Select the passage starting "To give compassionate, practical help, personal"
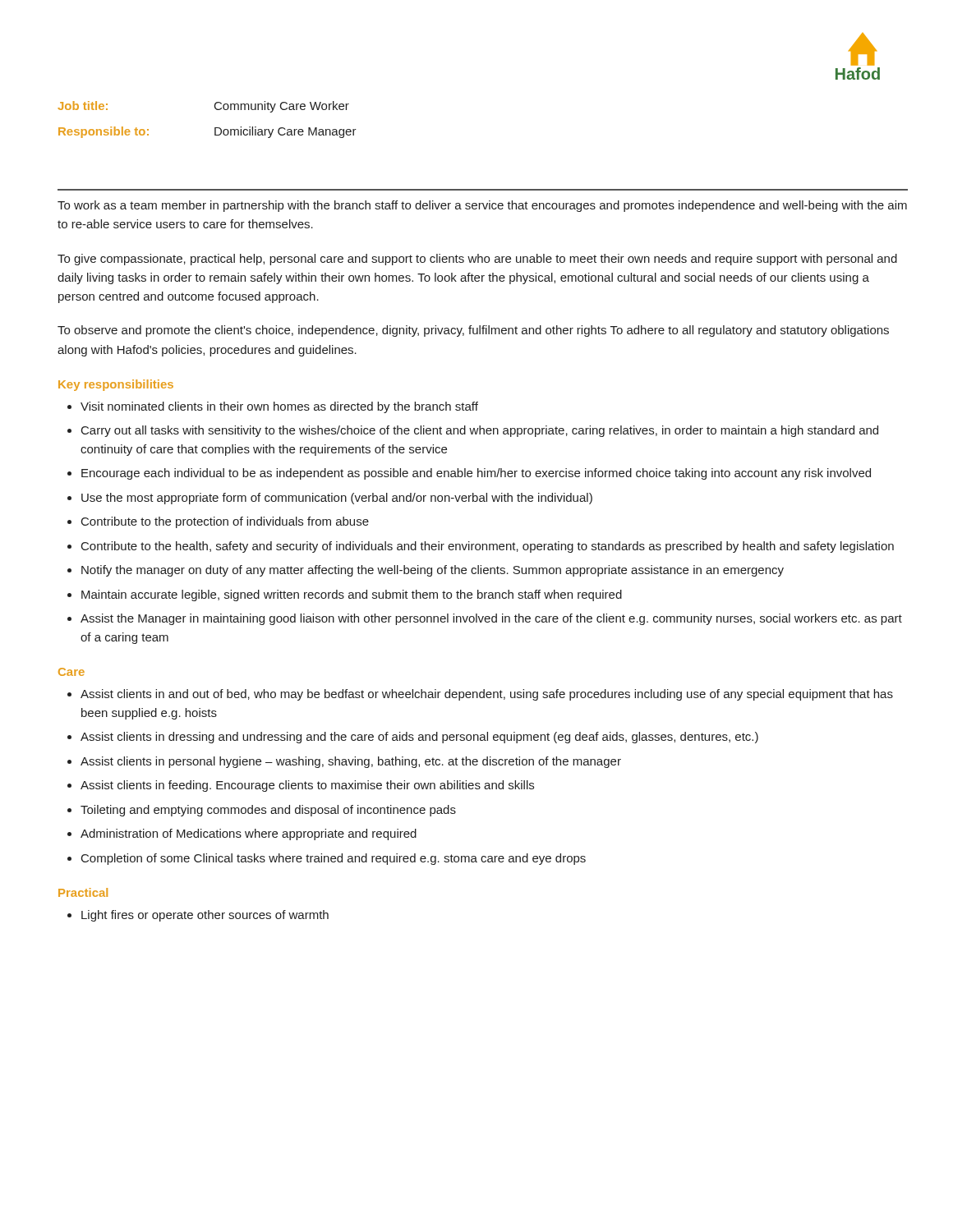 click(x=477, y=277)
